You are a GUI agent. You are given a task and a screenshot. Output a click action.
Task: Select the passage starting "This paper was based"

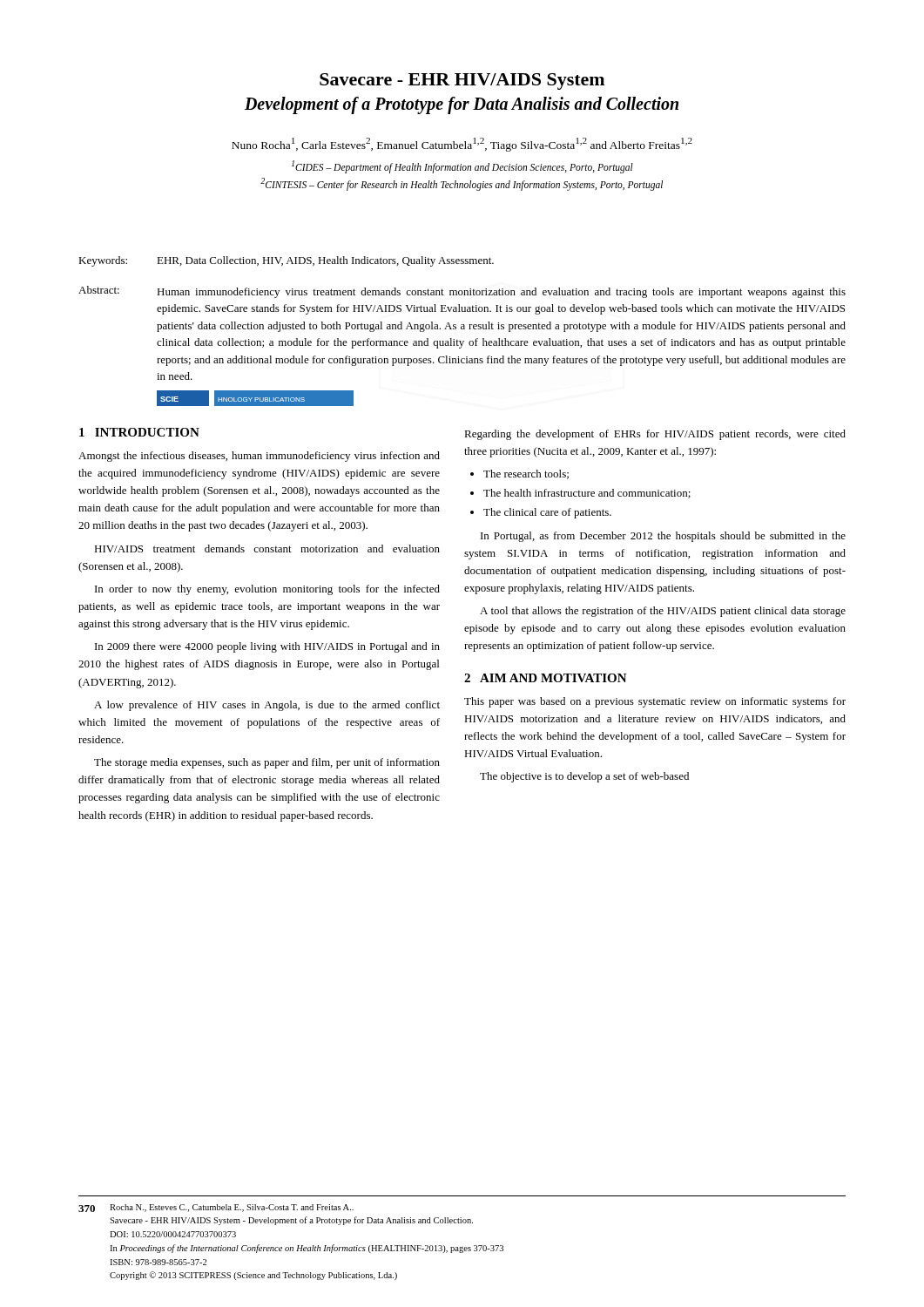[x=655, y=739]
